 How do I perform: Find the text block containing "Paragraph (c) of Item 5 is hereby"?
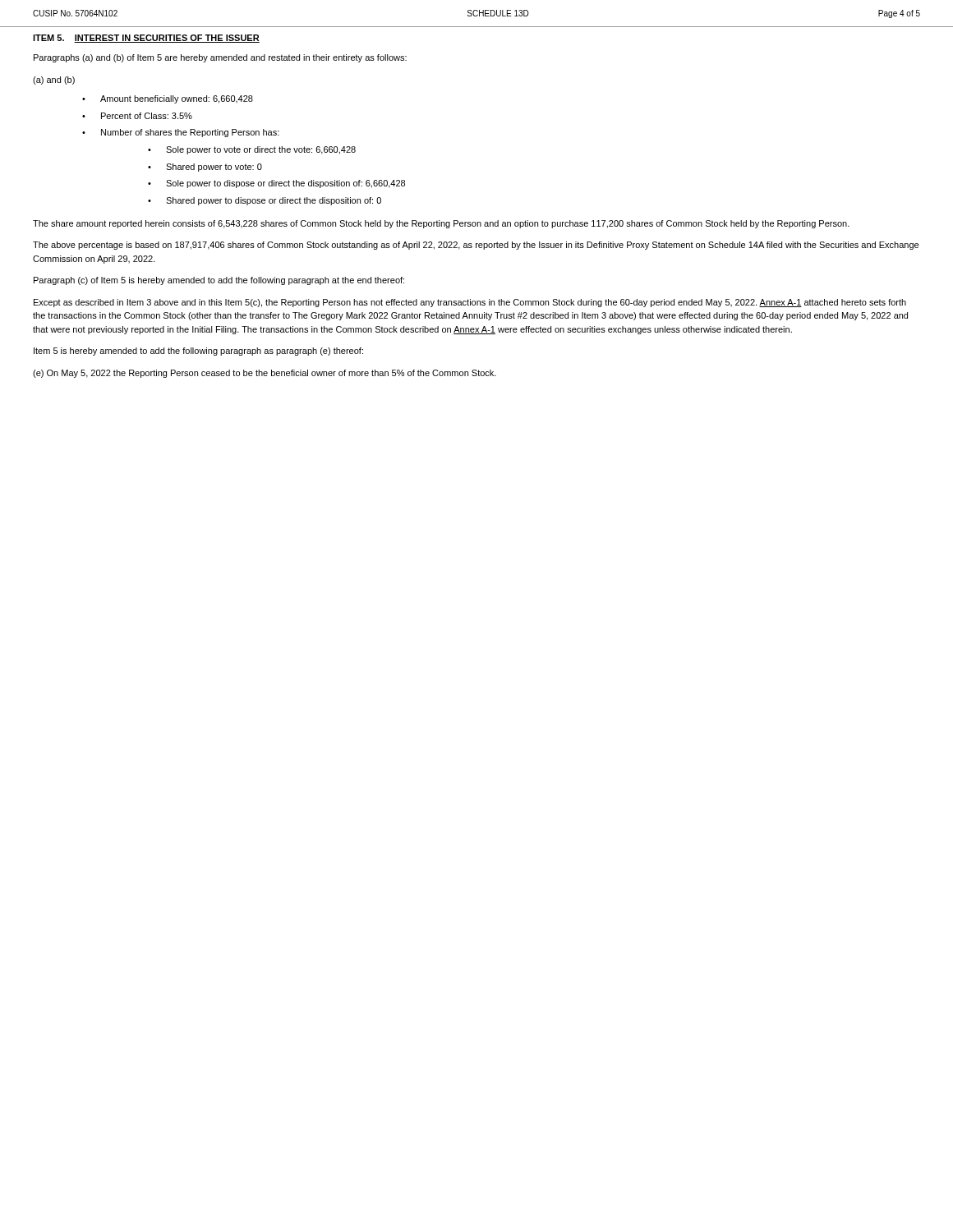click(x=219, y=280)
